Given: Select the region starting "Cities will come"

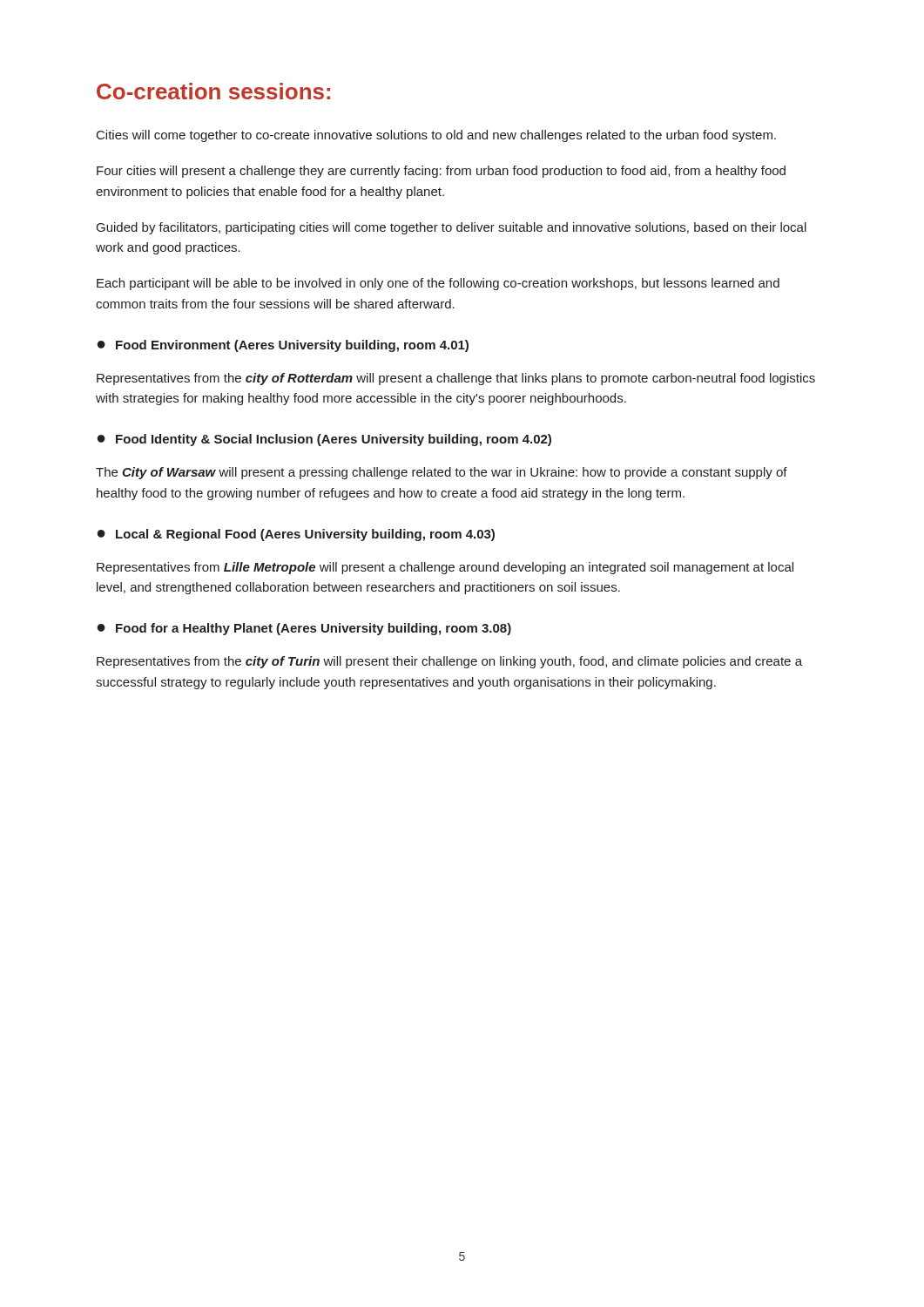Looking at the screenshot, I should (x=436, y=135).
